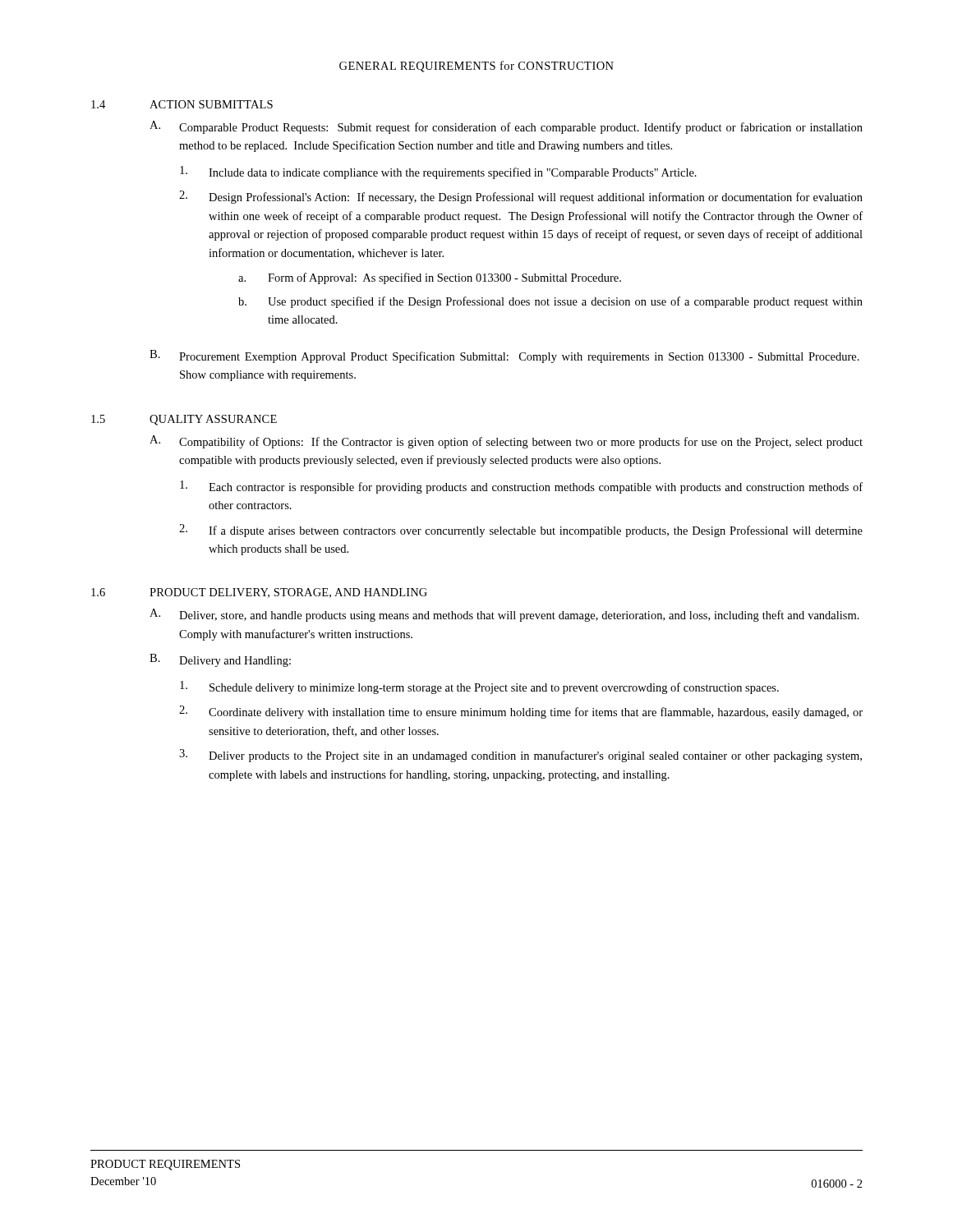Screen dimensions: 1232x953
Task: Find the list item that reads "2. Design Professional's Action:"
Action: (x=521, y=197)
